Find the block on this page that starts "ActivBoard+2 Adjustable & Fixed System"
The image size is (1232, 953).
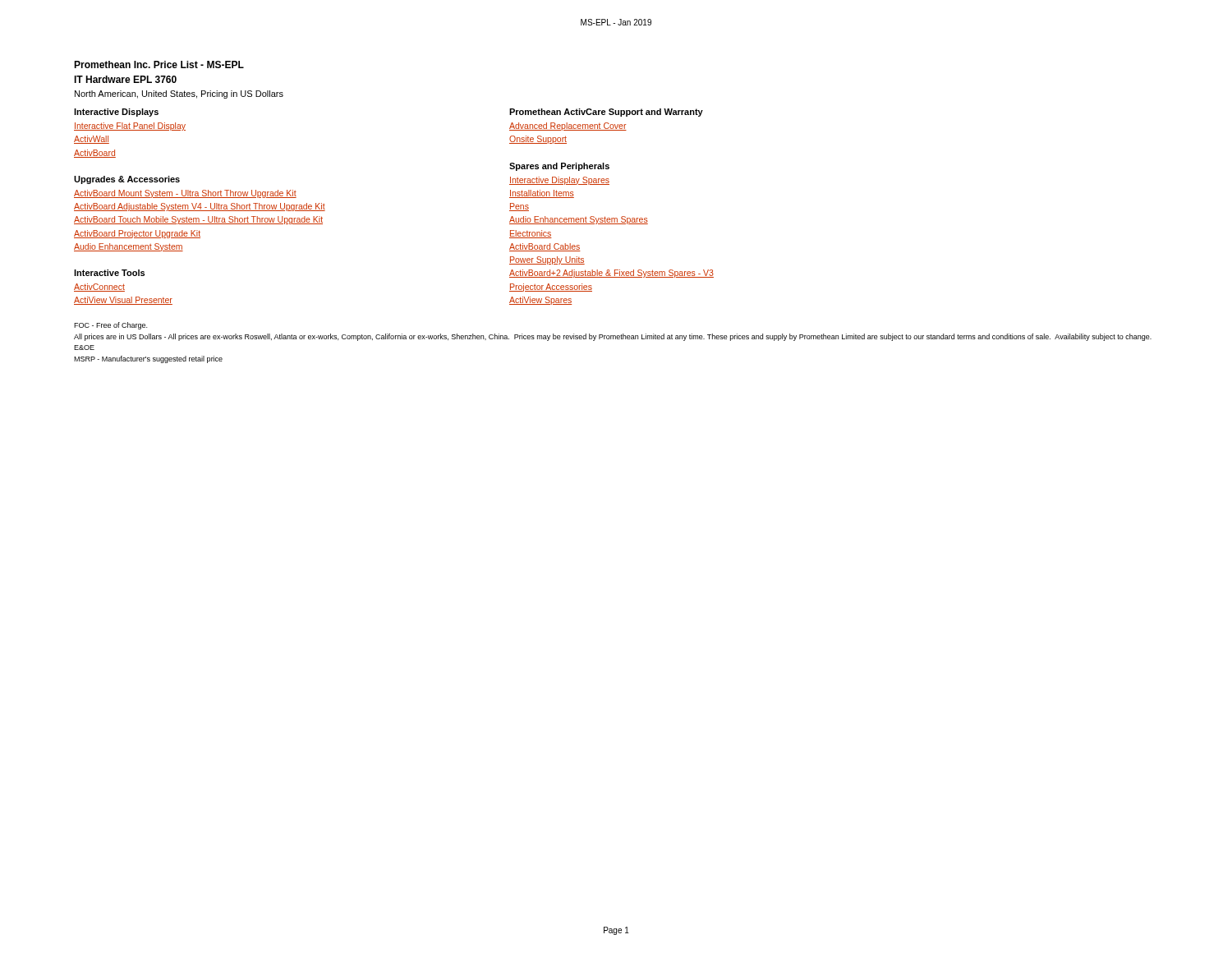click(611, 273)
